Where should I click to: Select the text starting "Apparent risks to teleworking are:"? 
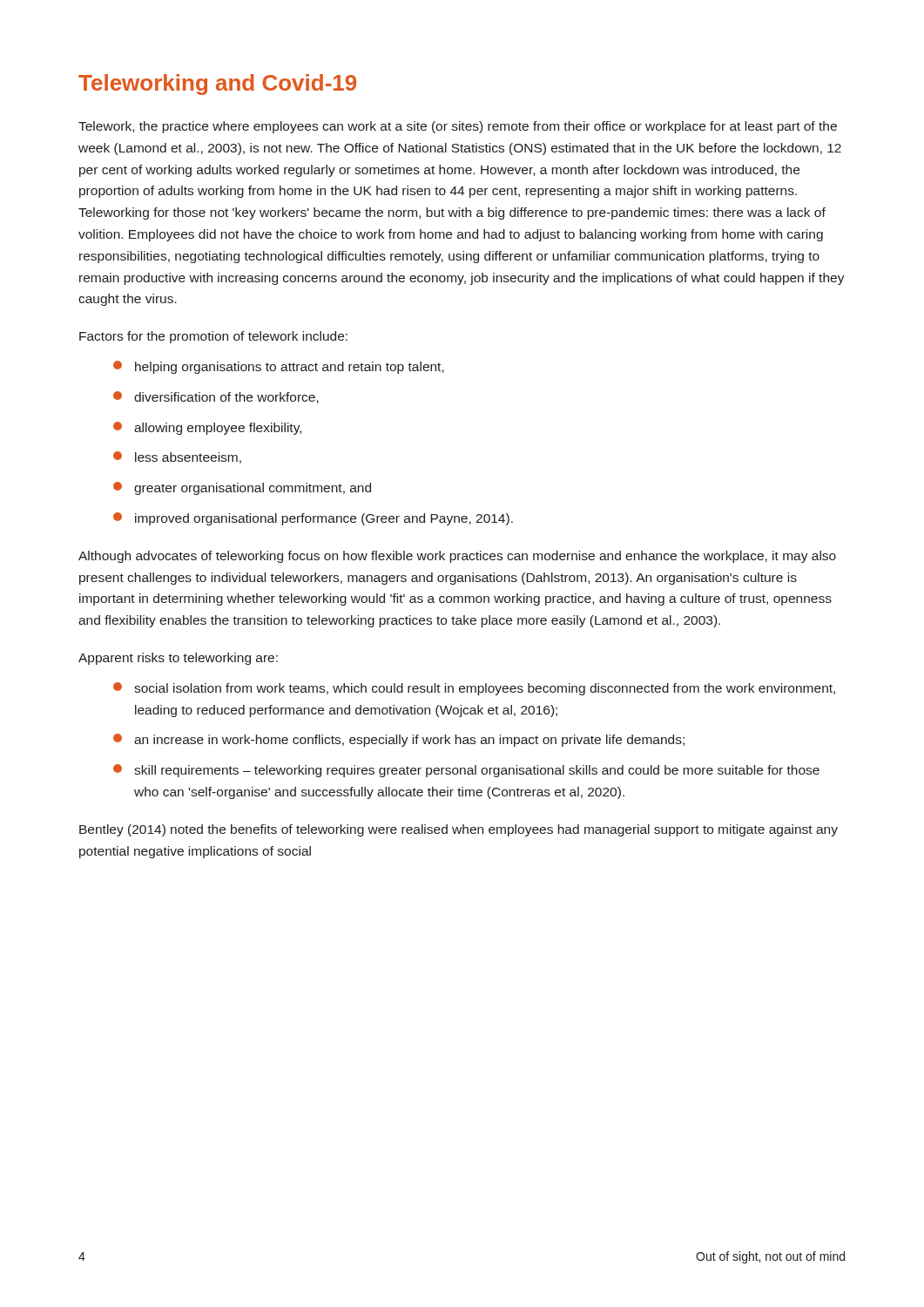(x=179, y=657)
